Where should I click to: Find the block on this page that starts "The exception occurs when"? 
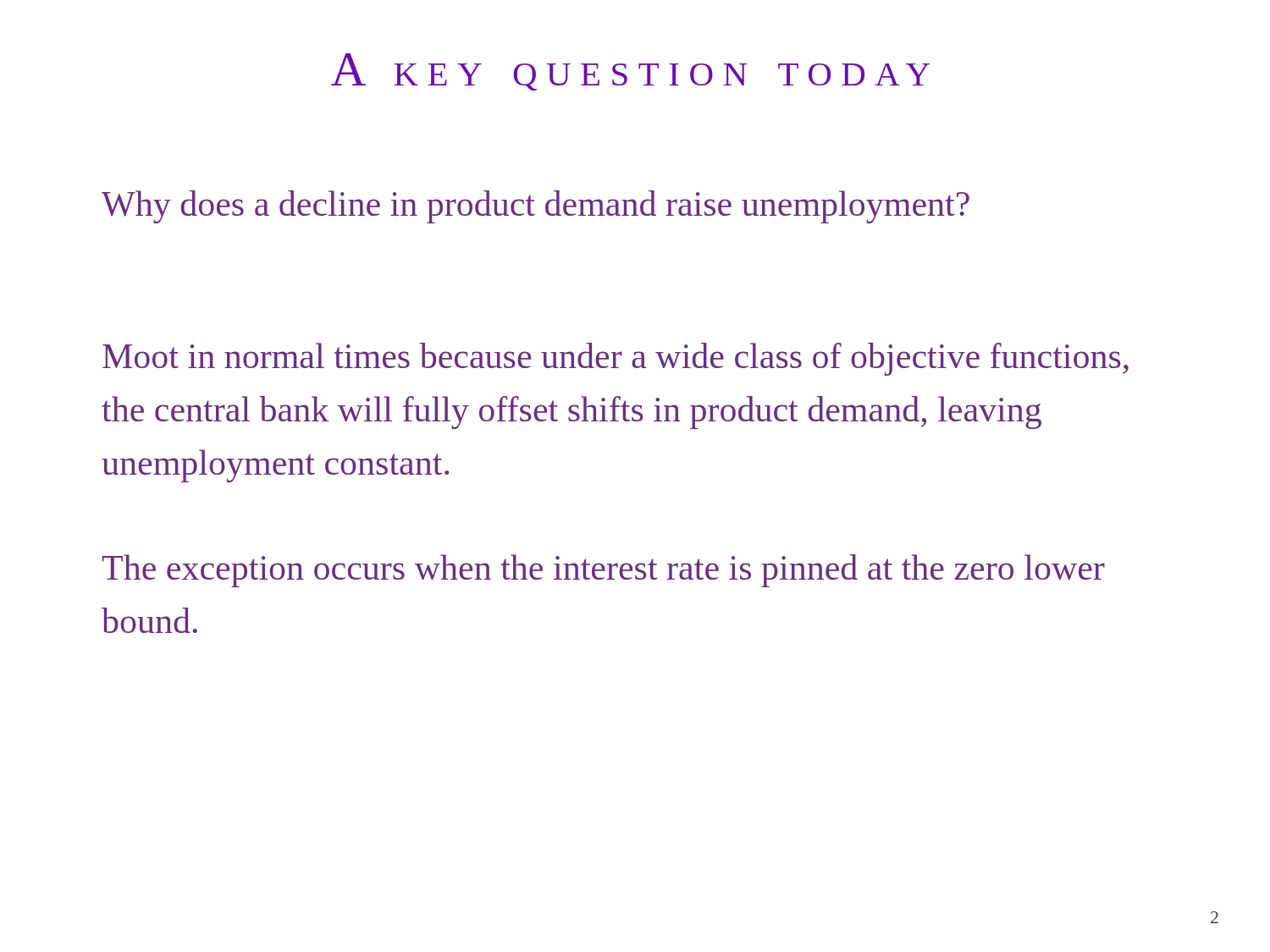603,594
